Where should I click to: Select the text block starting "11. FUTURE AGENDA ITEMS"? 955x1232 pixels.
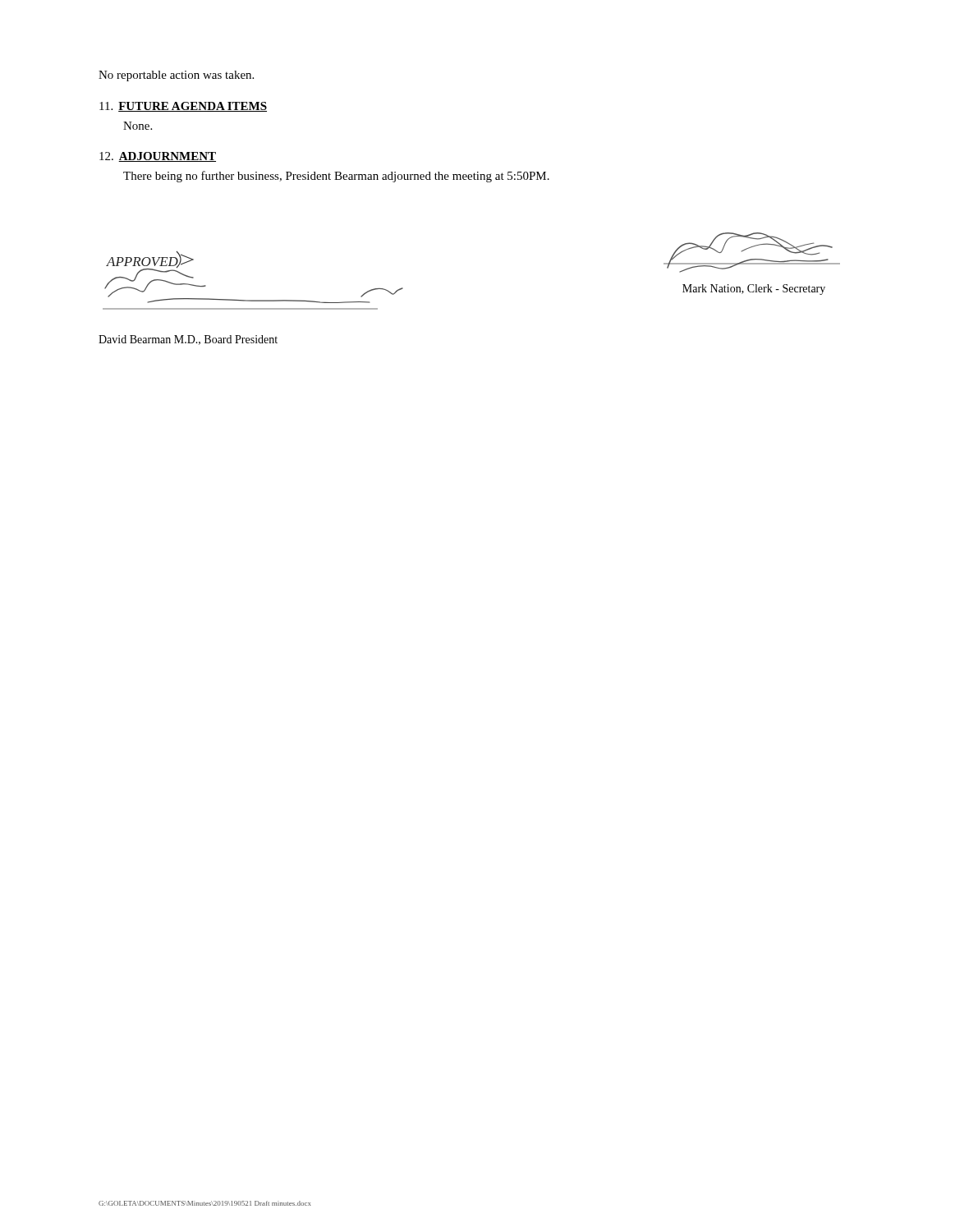[183, 106]
